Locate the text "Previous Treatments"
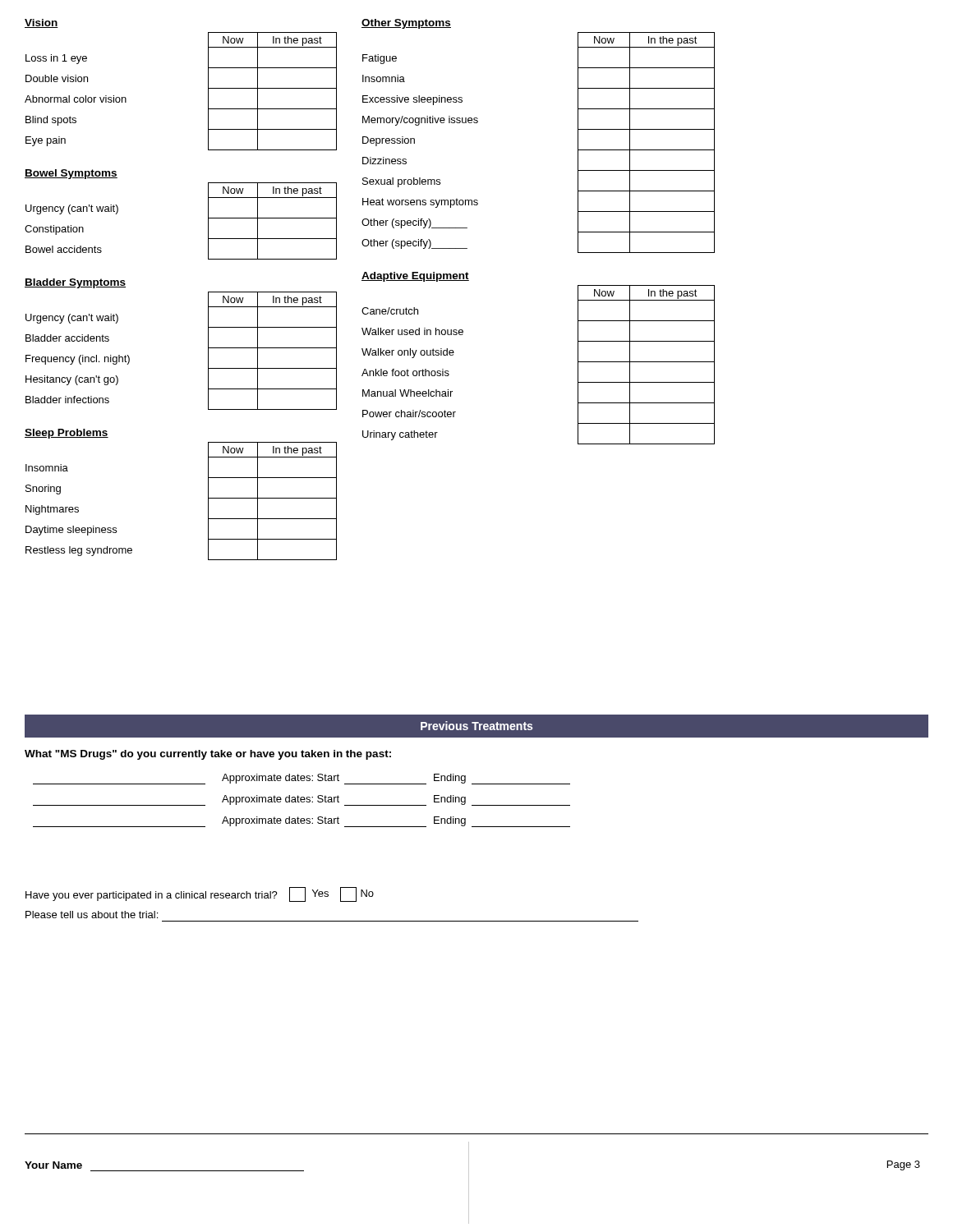The height and width of the screenshot is (1232, 953). coord(476,726)
